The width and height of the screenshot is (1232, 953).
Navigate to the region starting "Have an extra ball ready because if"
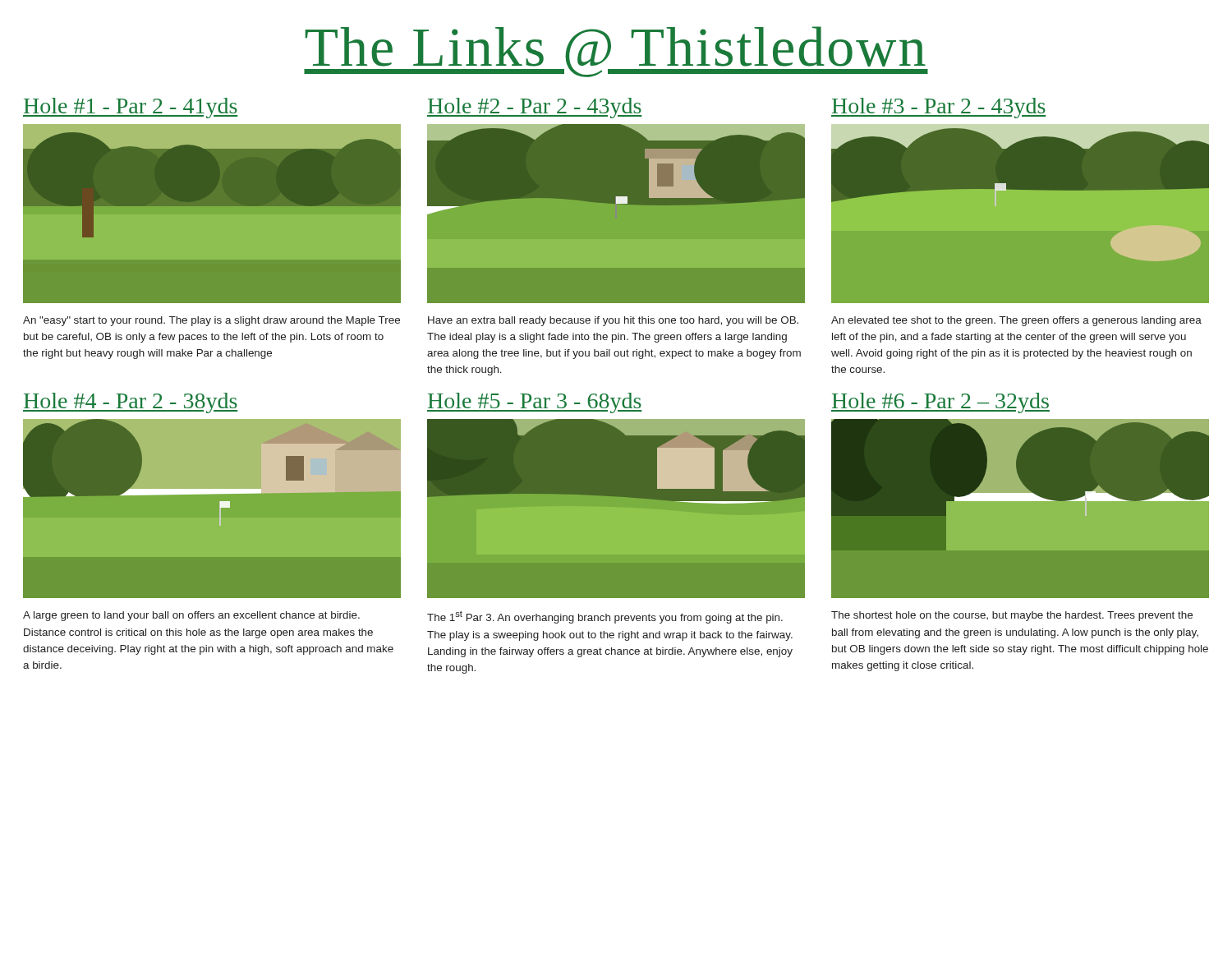614,345
